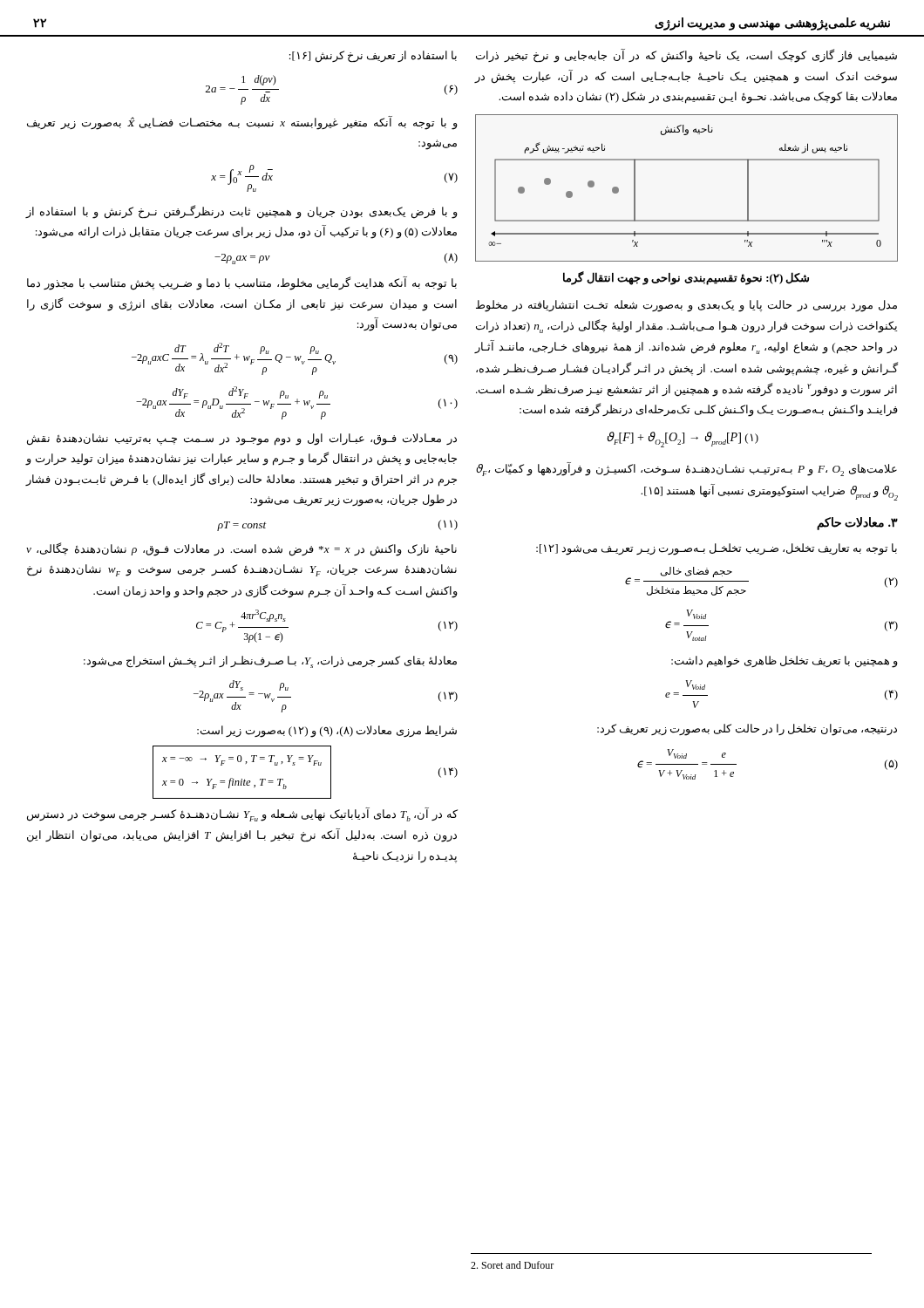
Task: Find the formula with the text "x = −∞ → YF"
Action: tap(305, 772)
